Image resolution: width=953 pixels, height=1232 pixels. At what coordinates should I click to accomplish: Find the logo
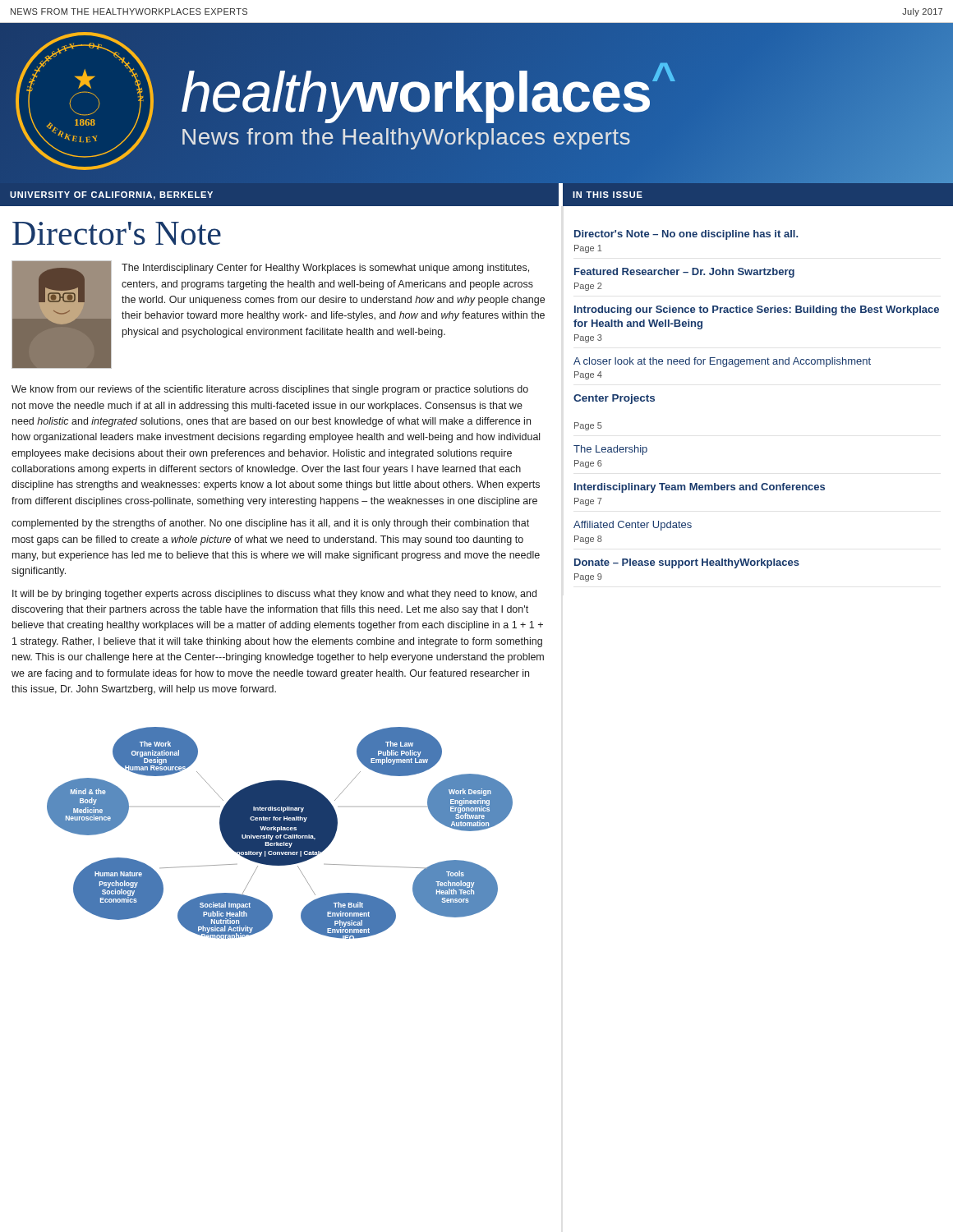[x=476, y=103]
